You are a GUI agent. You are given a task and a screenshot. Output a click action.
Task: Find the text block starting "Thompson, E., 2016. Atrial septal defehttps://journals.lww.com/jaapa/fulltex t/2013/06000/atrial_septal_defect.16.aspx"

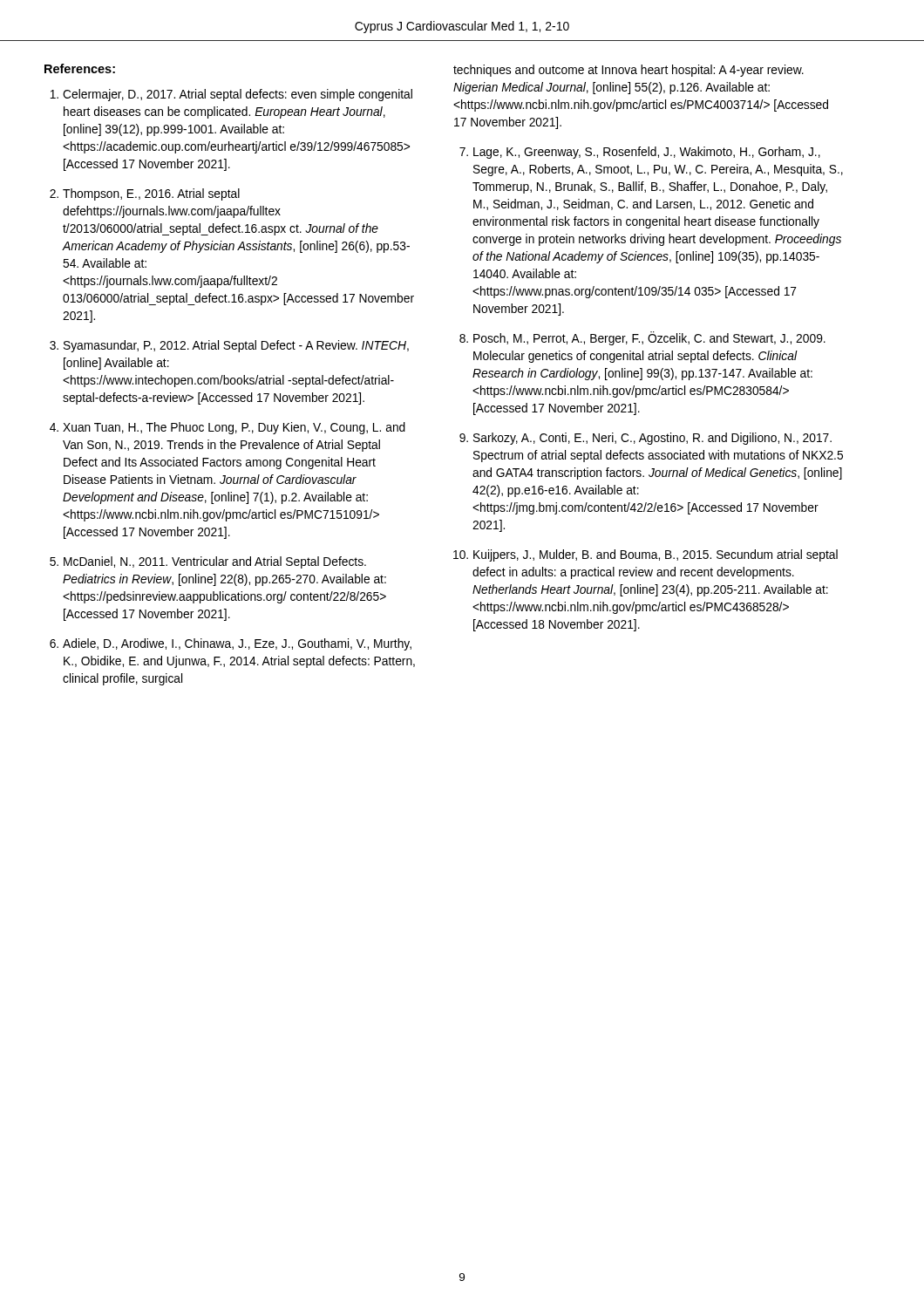238,255
